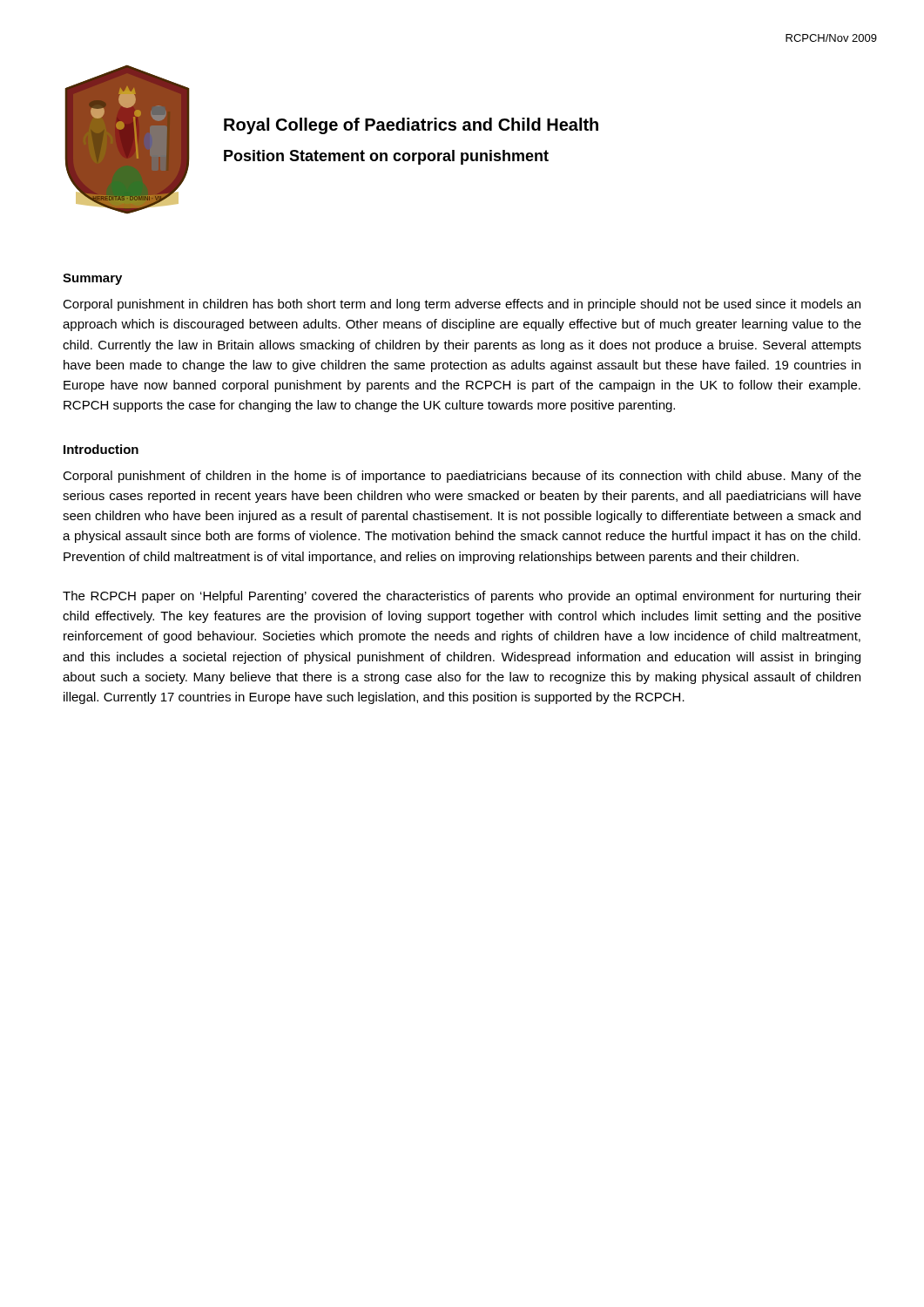The width and height of the screenshot is (924, 1307).
Task: Select the logo
Action: click(x=127, y=140)
